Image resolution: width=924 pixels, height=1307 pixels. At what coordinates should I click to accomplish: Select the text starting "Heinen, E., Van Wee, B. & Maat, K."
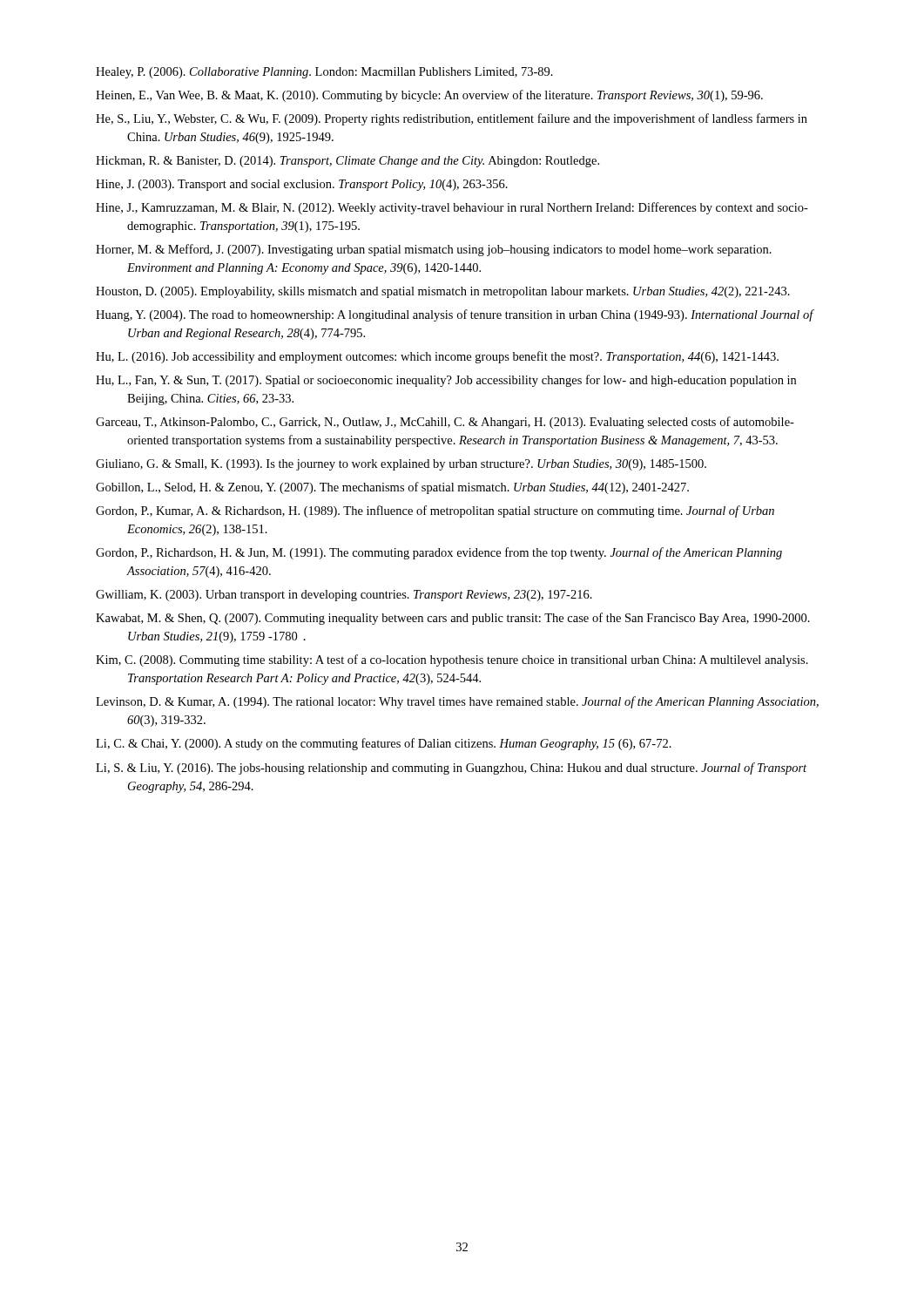point(430,95)
